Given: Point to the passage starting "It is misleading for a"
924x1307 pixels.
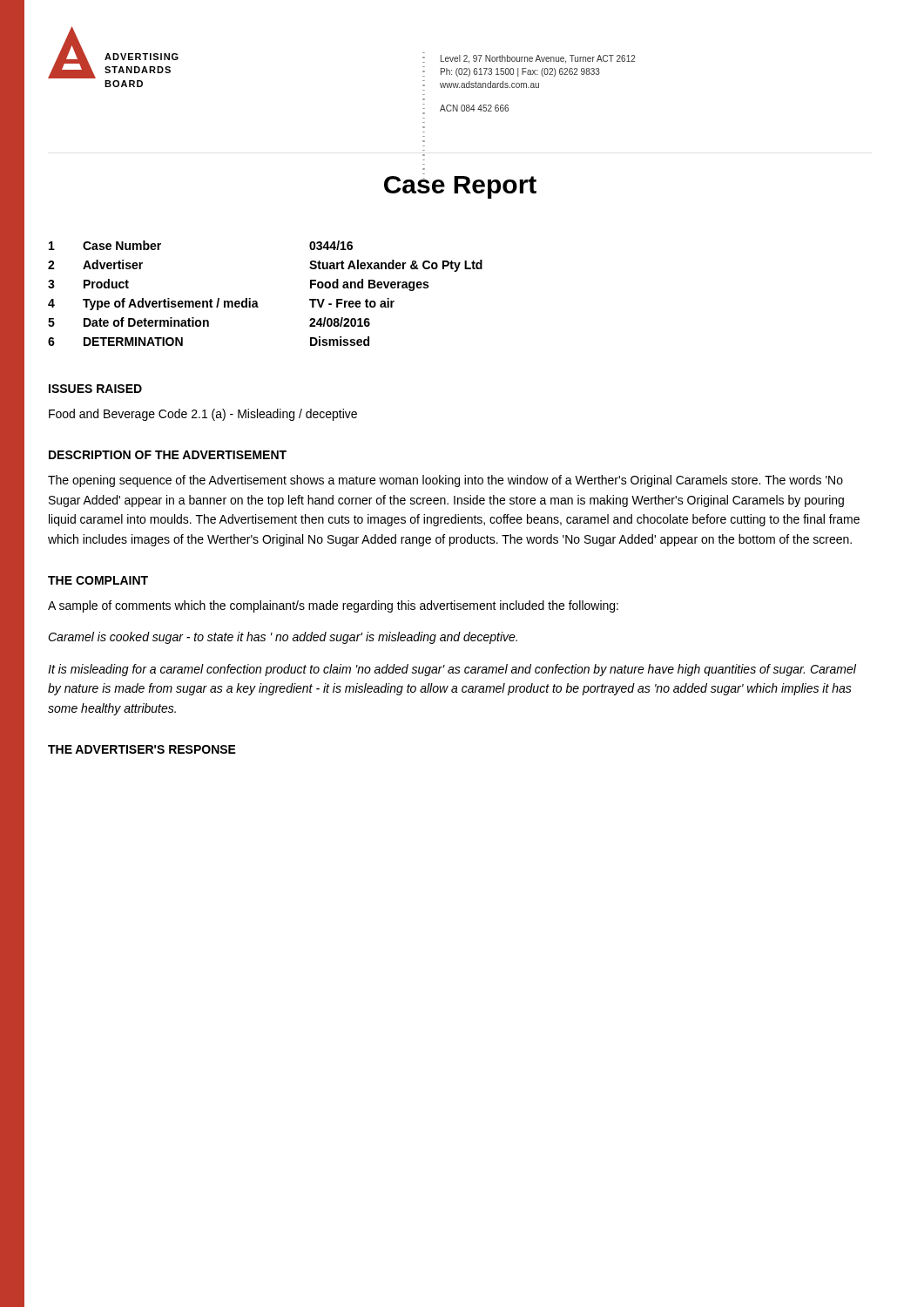Looking at the screenshot, I should 452,688.
